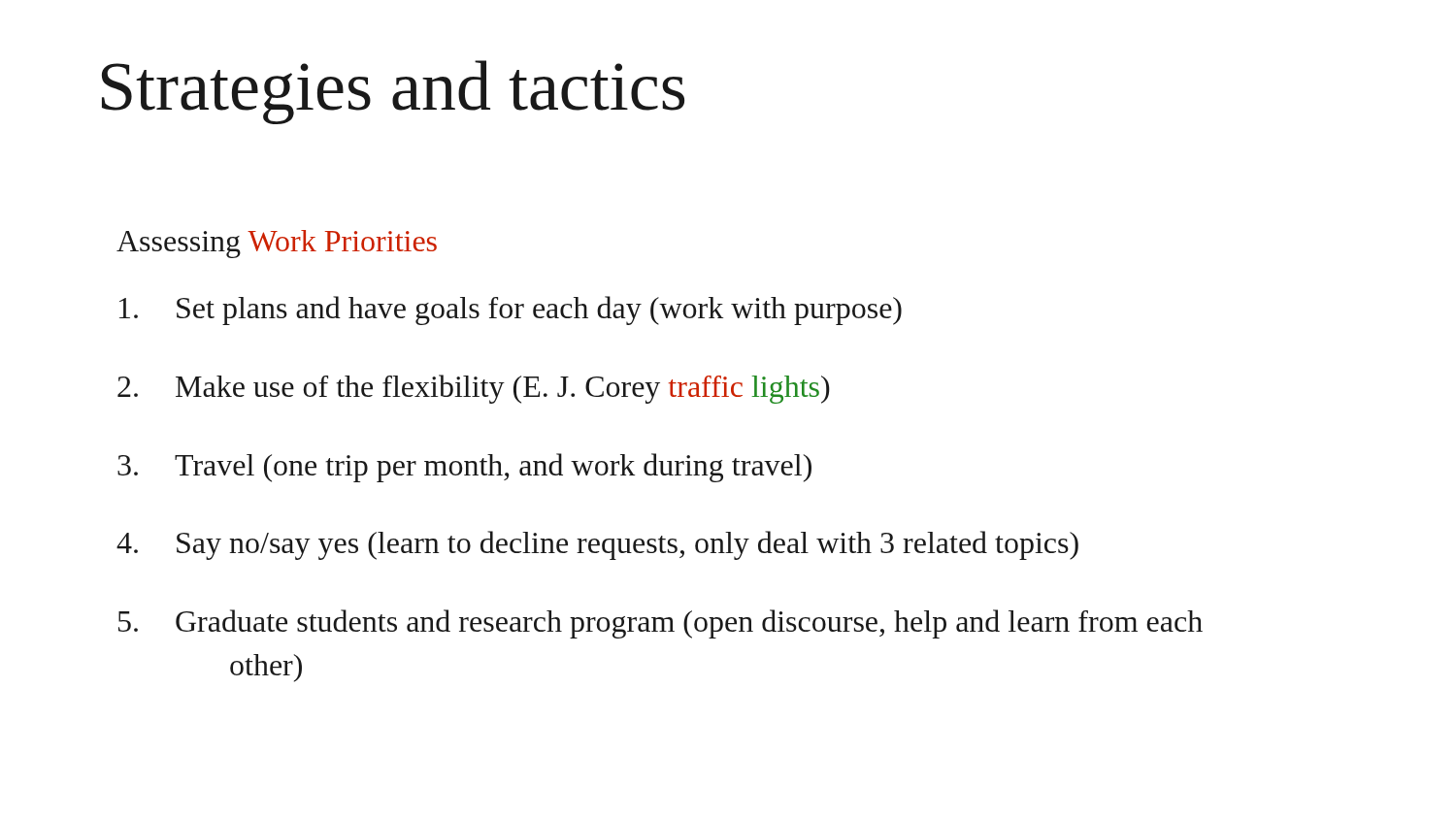Find the block on this page that starts "3. Travel (one trip per month, and work"
The height and width of the screenshot is (819, 1456).
click(465, 465)
